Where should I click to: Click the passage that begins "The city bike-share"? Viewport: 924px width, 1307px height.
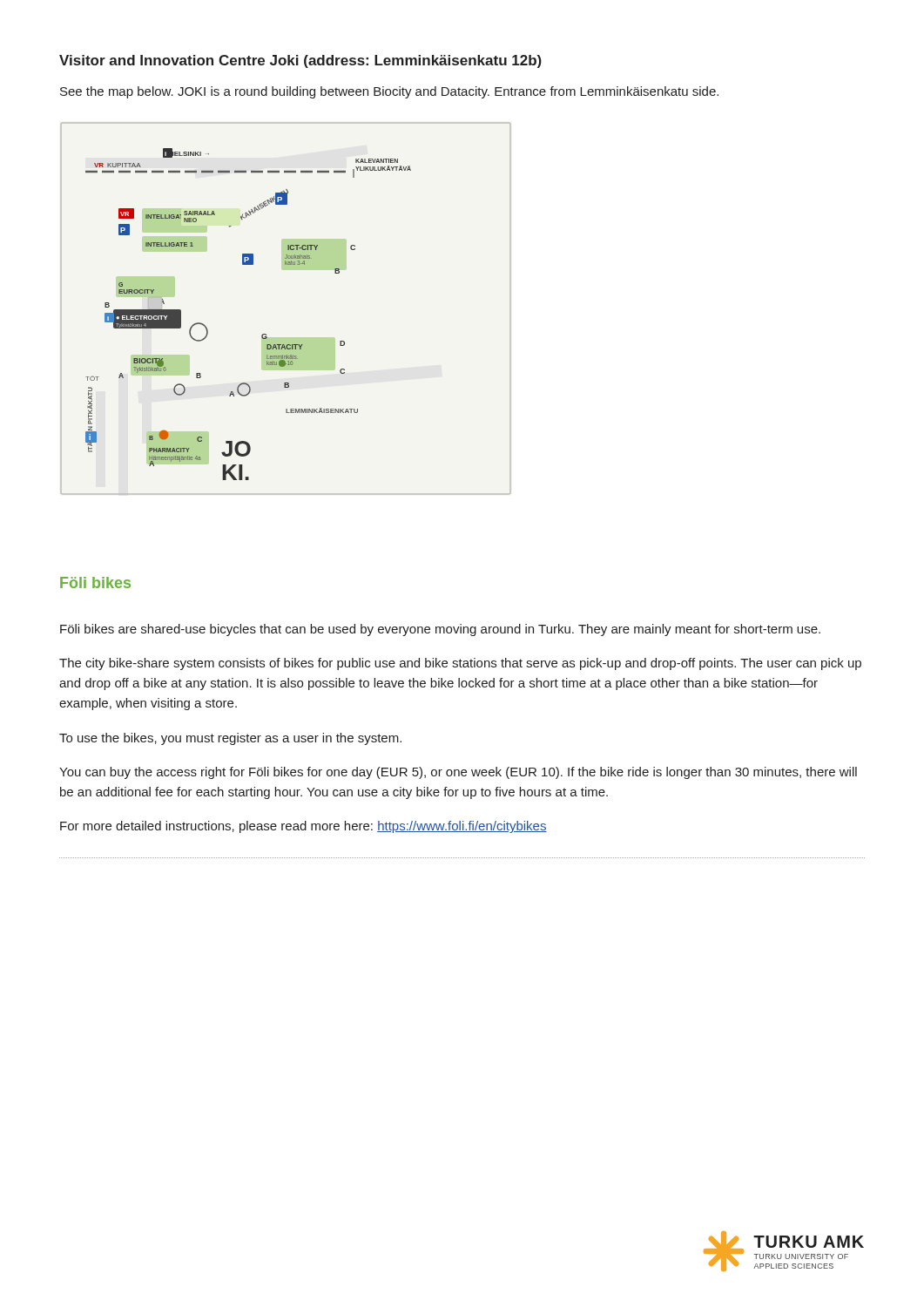461,683
